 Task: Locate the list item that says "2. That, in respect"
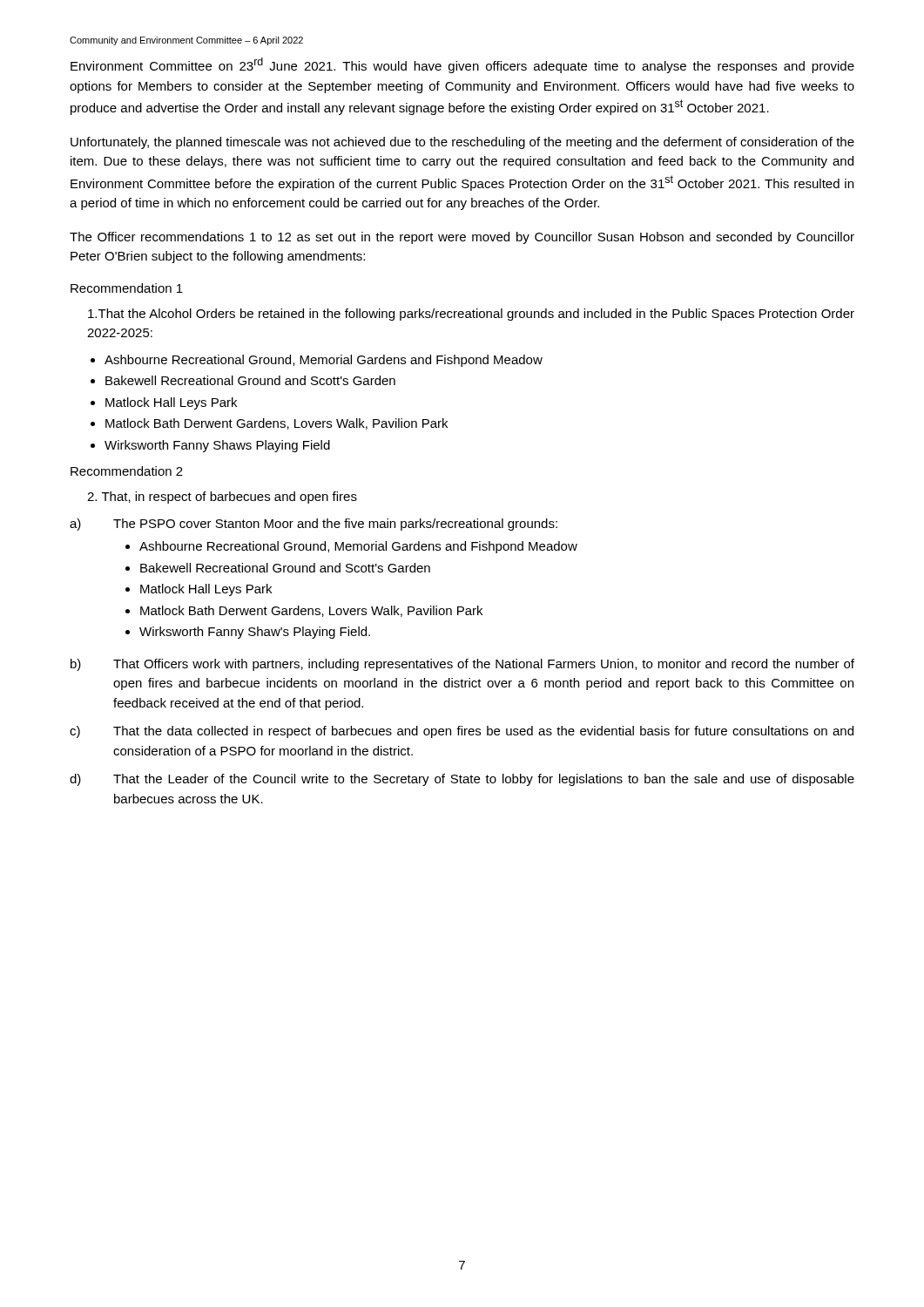point(222,496)
